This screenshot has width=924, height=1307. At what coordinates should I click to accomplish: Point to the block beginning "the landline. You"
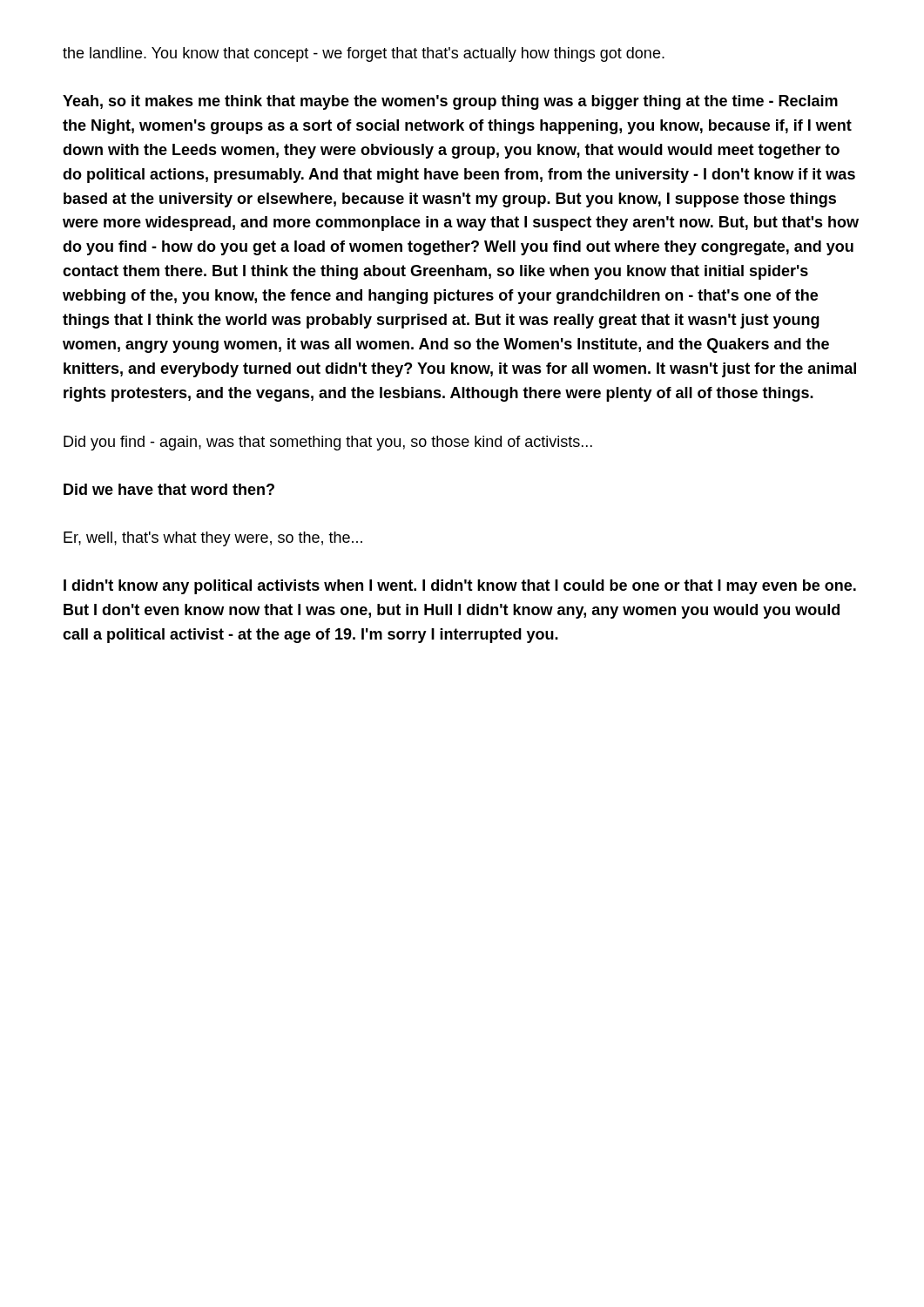[364, 53]
